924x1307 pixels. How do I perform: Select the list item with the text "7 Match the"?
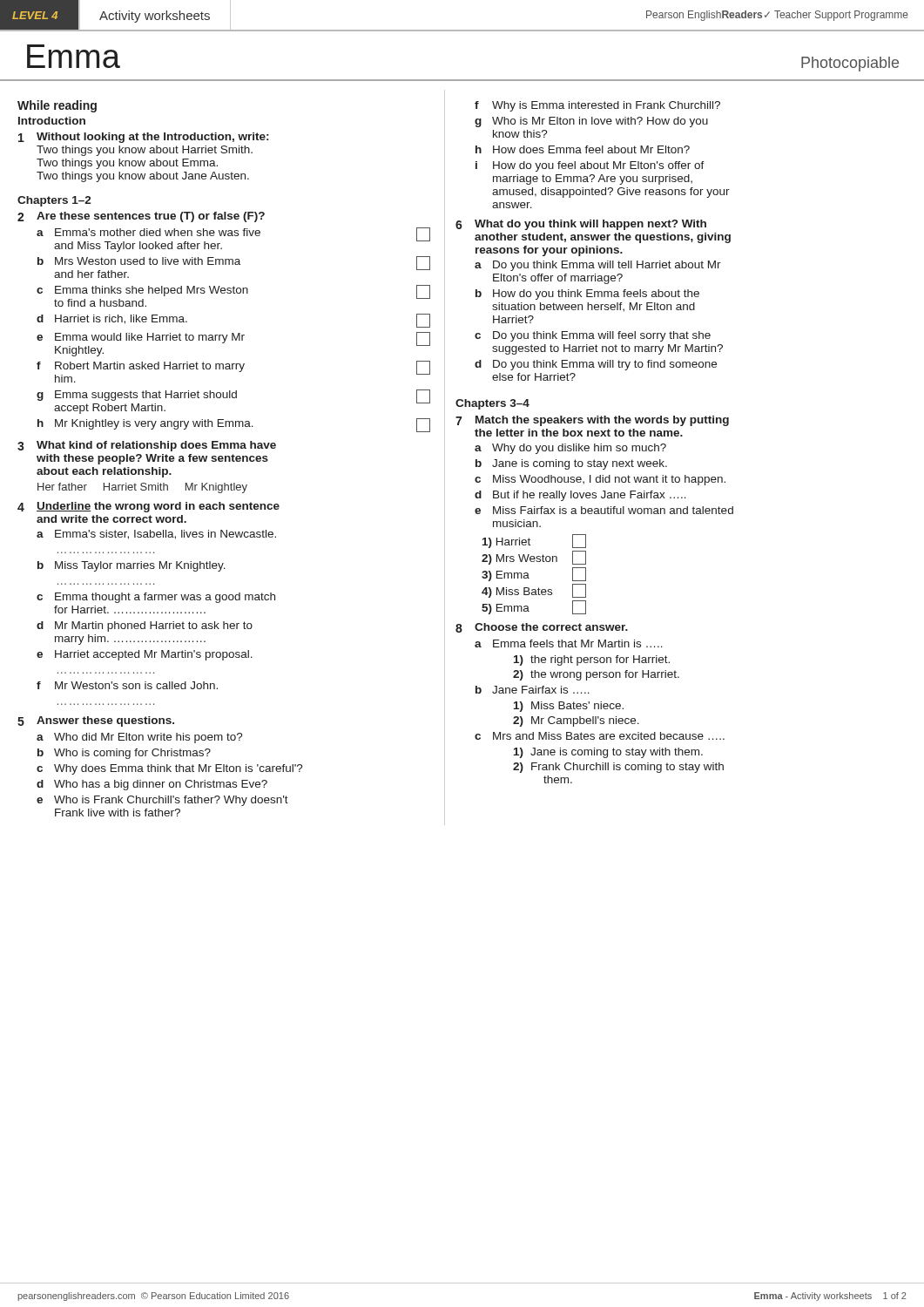click(672, 514)
